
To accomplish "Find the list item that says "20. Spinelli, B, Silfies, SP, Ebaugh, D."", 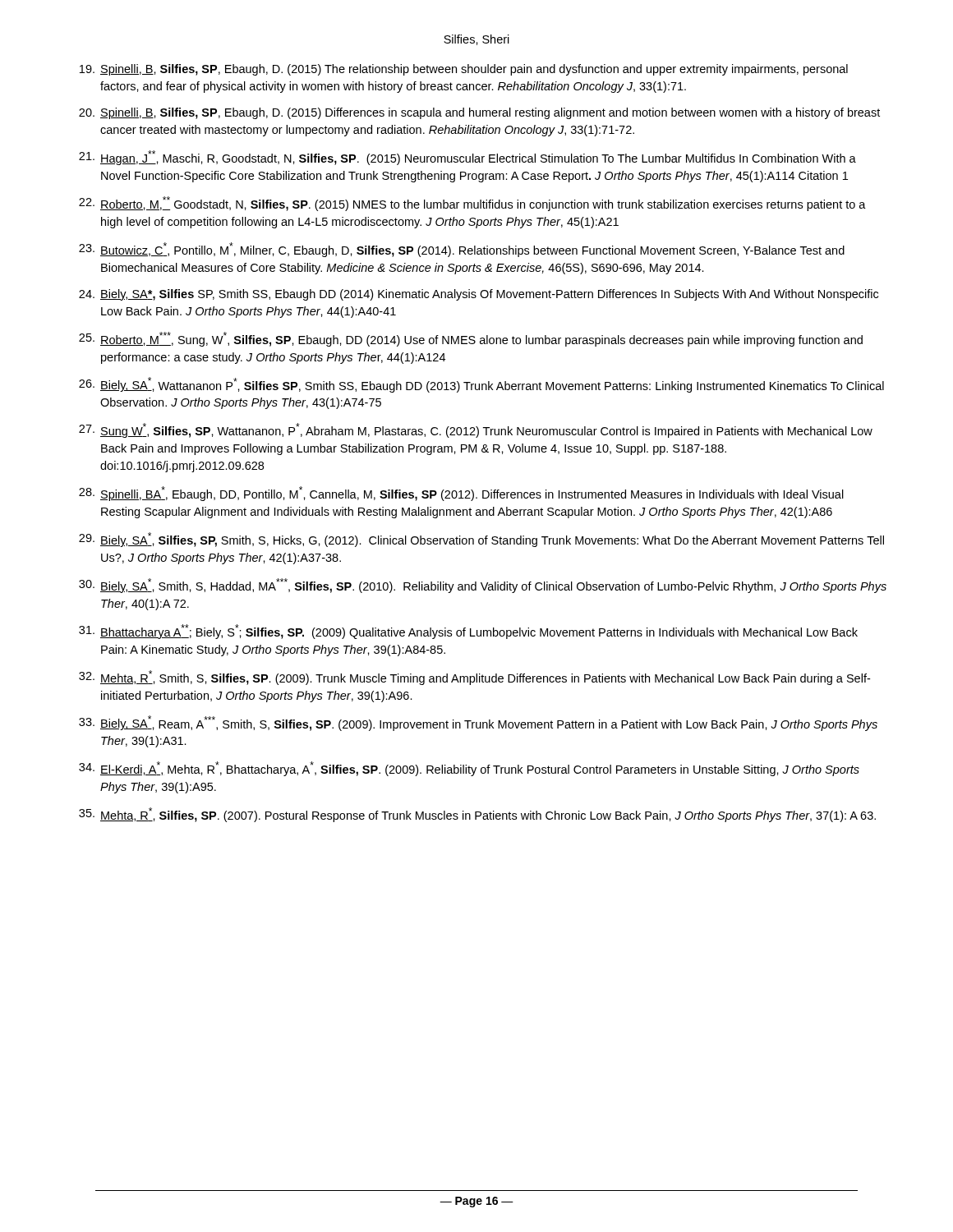I will (476, 122).
